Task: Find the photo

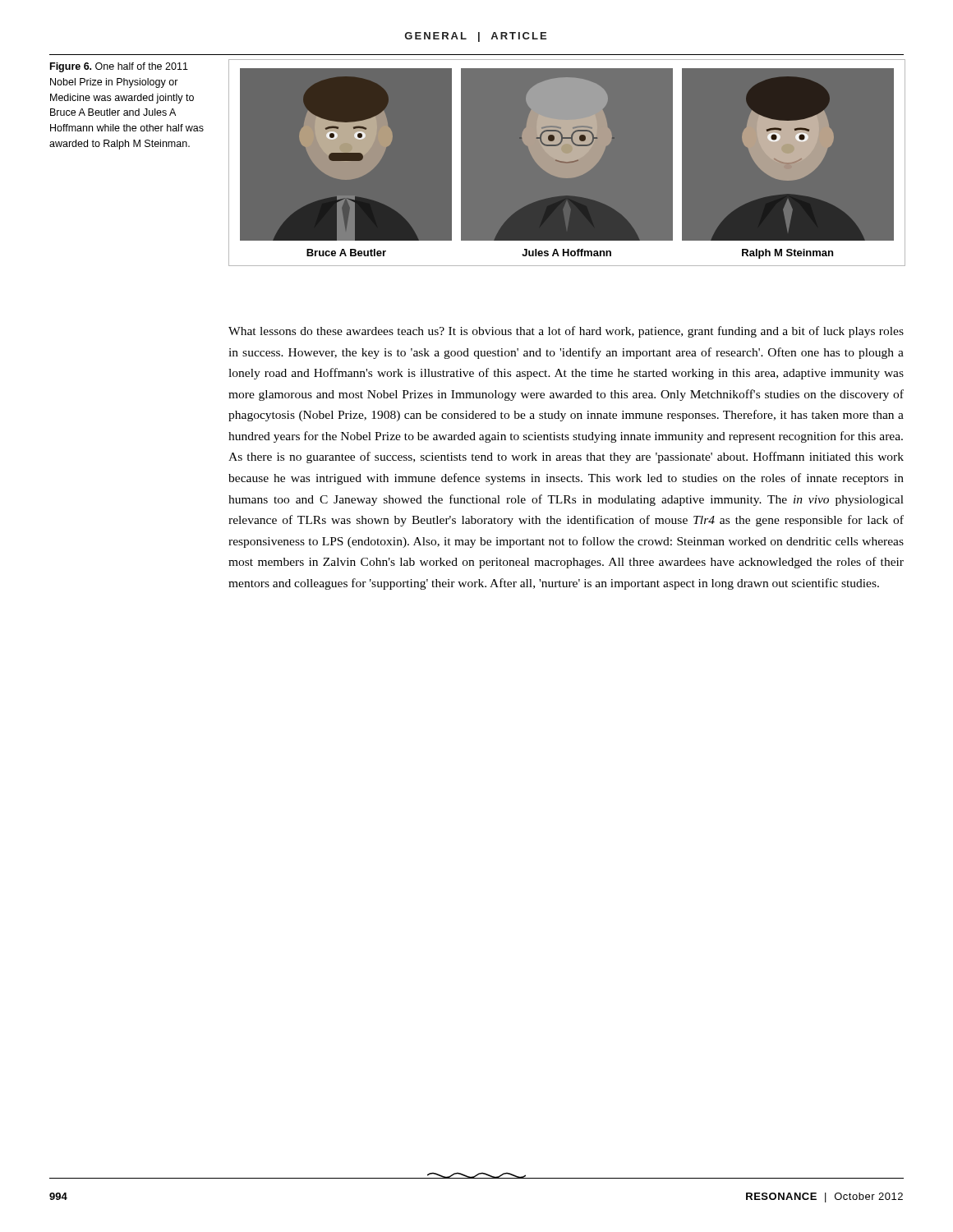Action: (567, 163)
